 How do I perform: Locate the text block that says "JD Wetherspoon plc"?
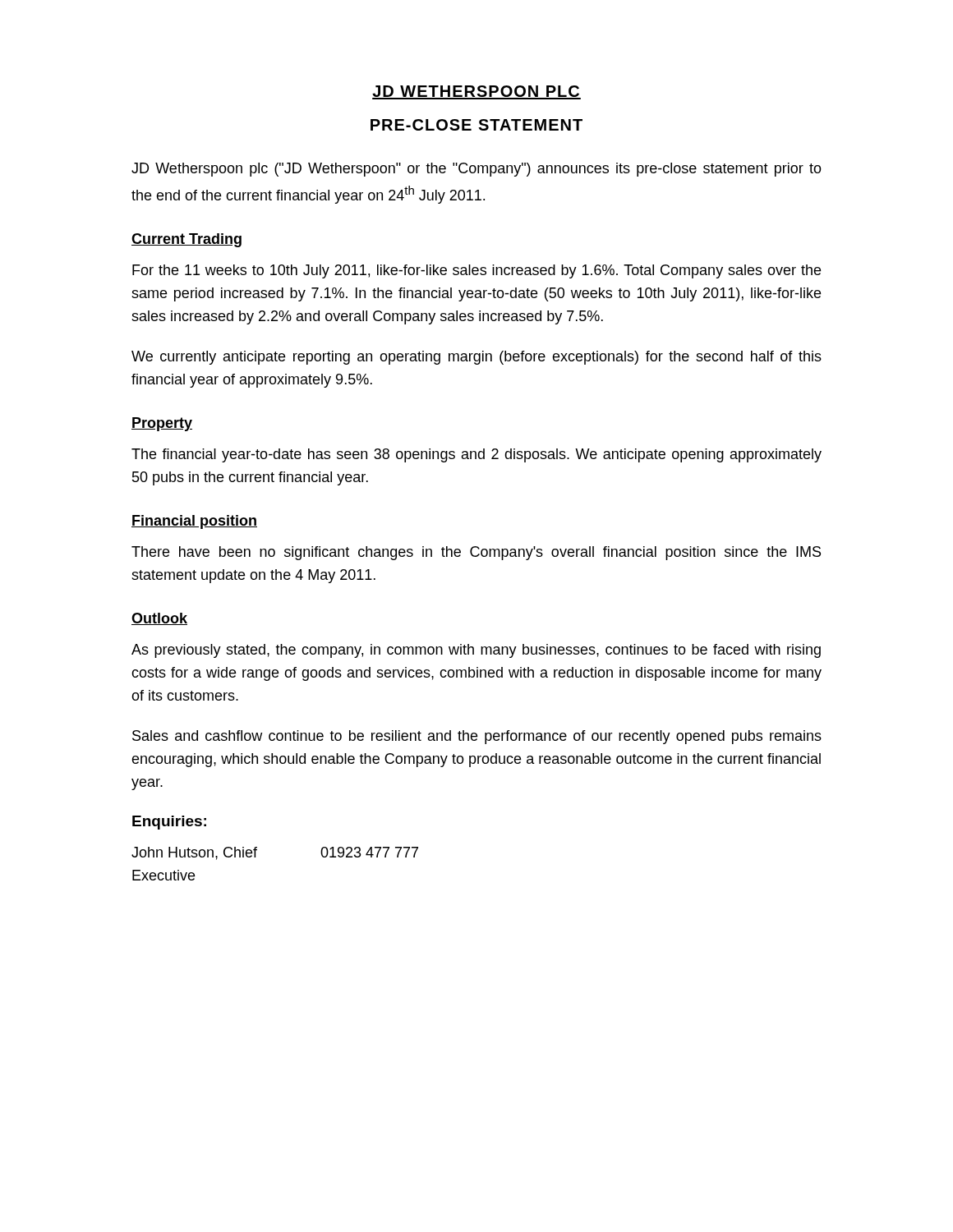point(476,182)
